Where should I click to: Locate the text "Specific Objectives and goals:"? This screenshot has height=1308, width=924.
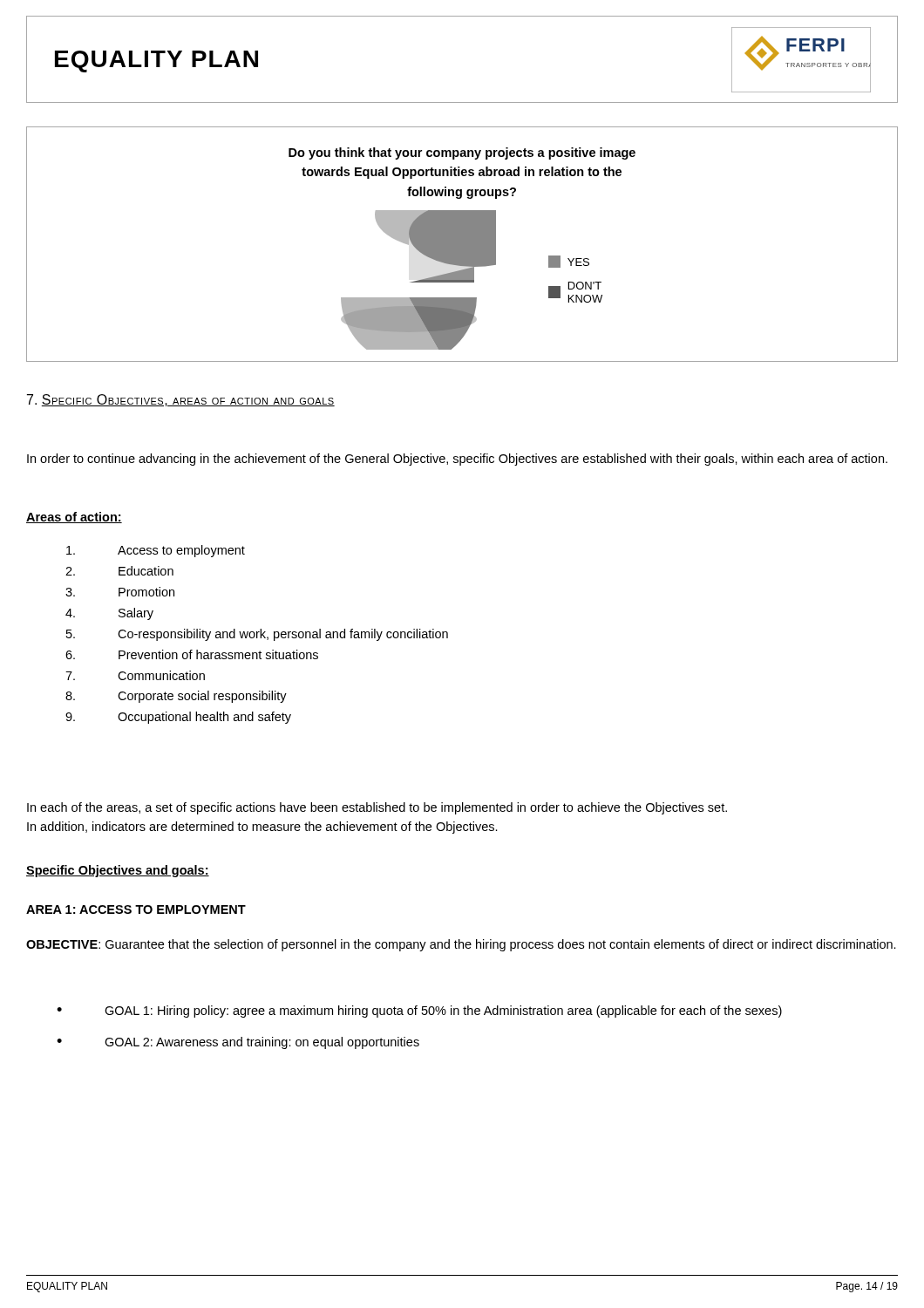pyautogui.click(x=117, y=870)
